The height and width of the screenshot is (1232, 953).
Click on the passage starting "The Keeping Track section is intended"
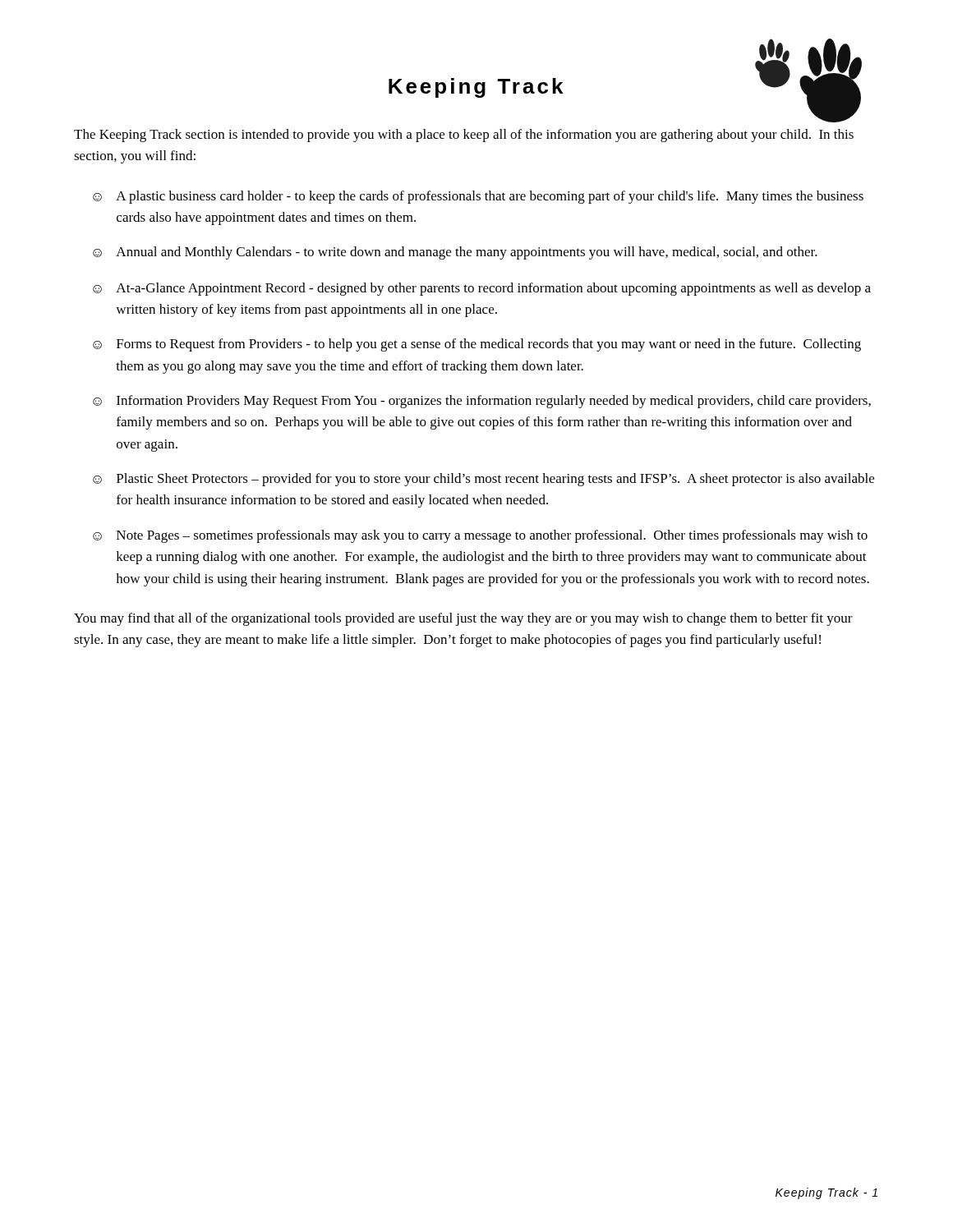(476, 146)
